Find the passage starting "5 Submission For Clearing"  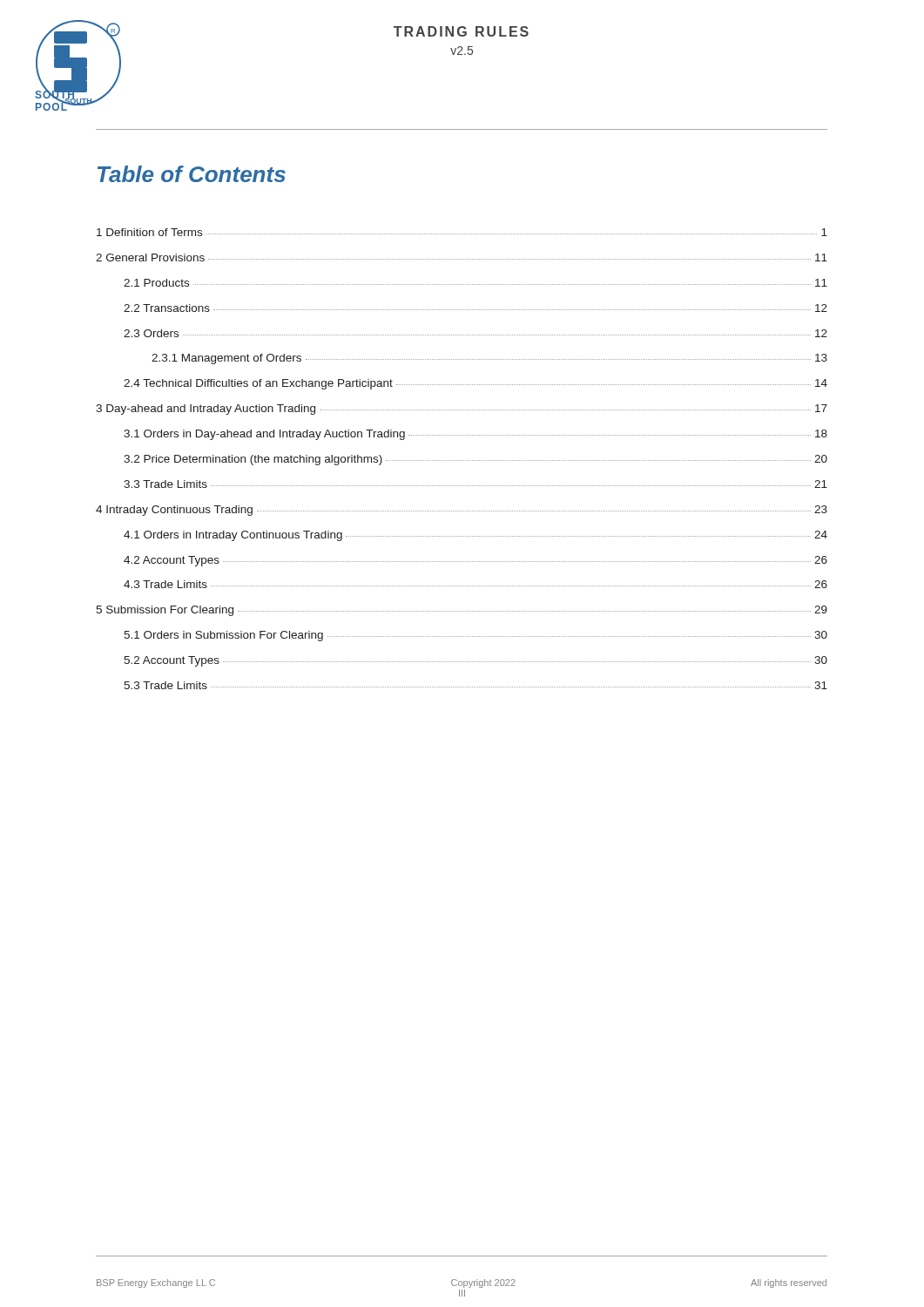[x=462, y=611]
